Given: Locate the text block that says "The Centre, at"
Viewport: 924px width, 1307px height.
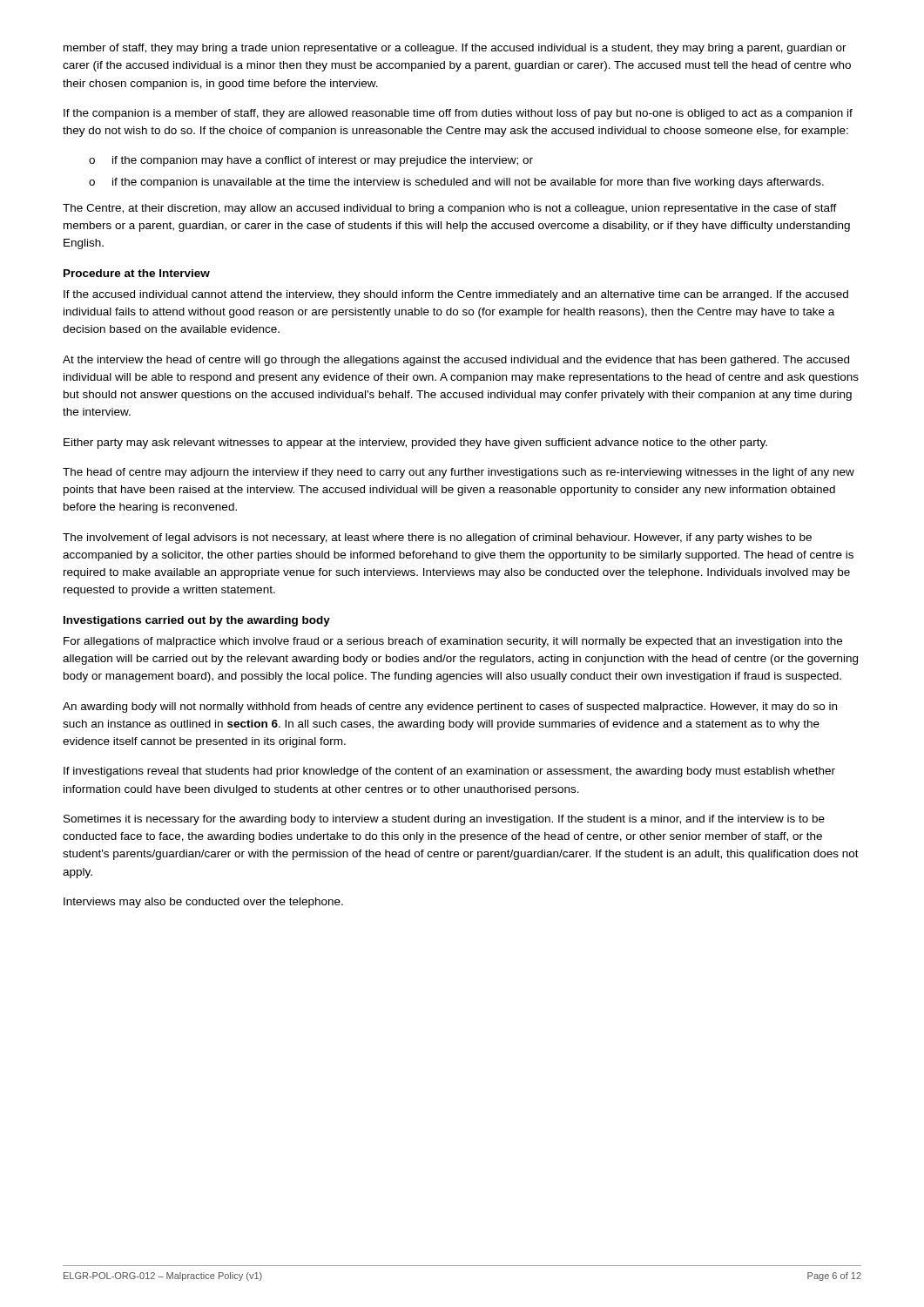Looking at the screenshot, I should click(x=457, y=225).
